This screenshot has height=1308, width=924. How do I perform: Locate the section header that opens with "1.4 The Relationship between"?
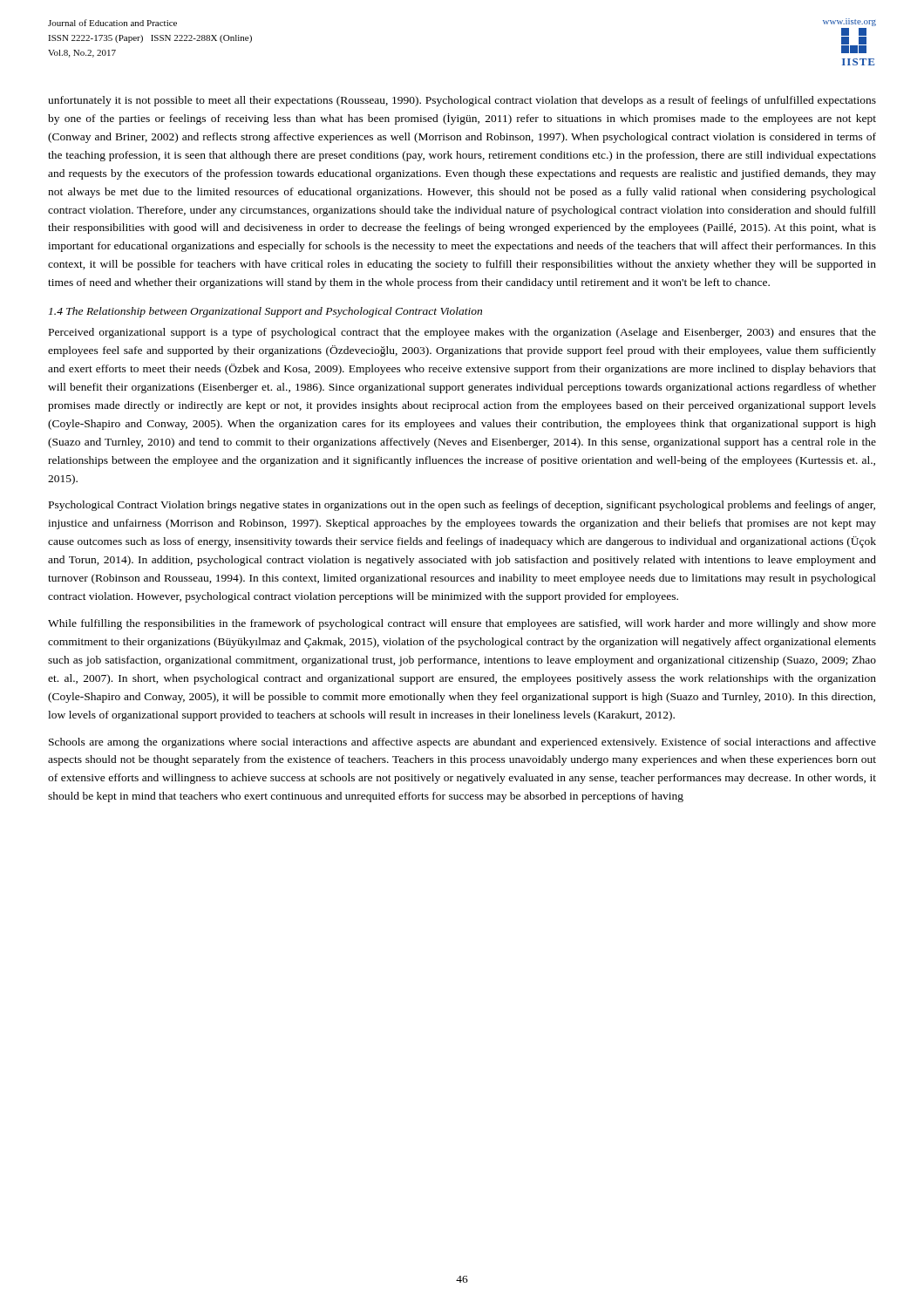click(x=265, y=311)
